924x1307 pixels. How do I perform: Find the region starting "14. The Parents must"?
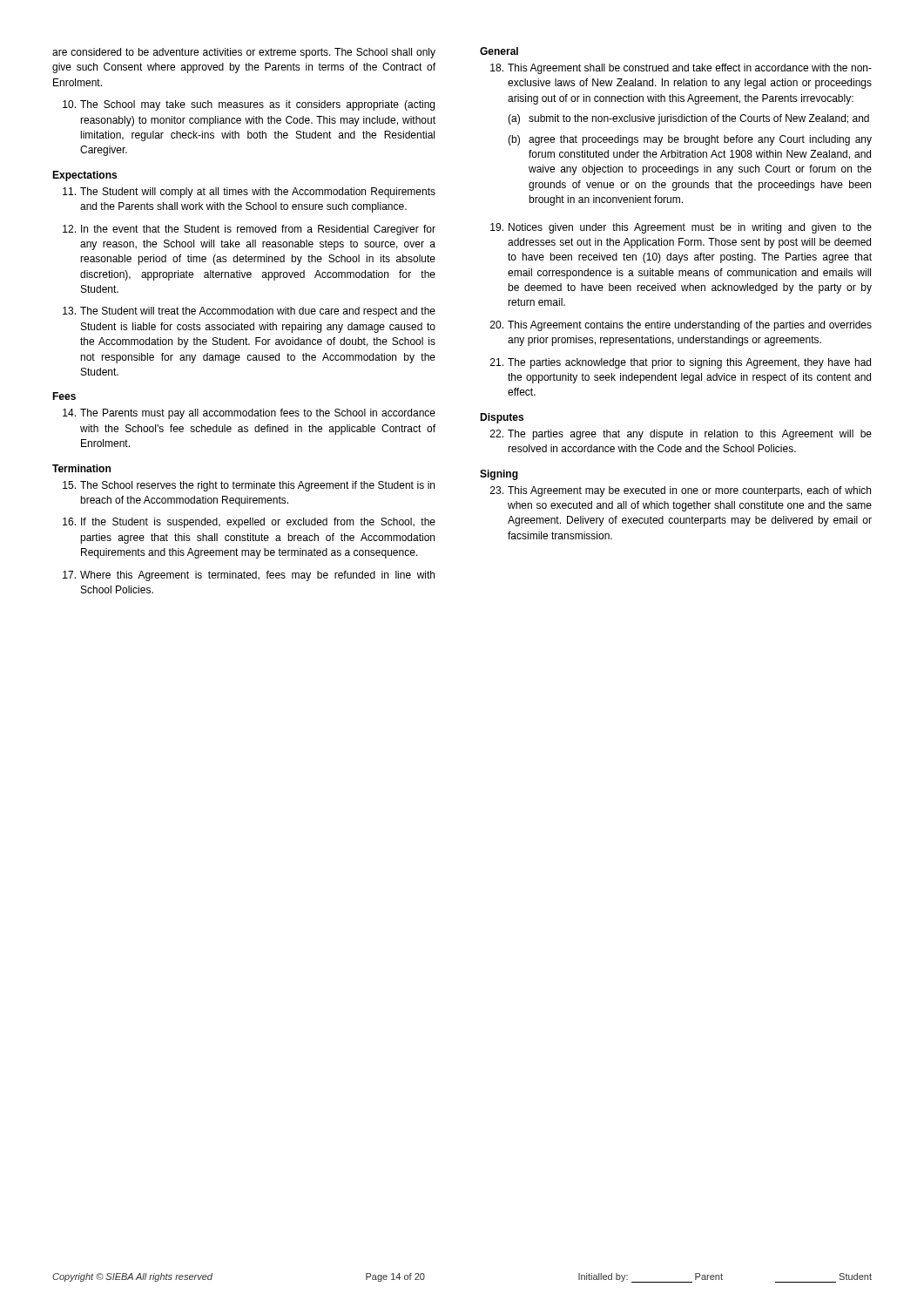pyautogui.click(x=244, y=429)
